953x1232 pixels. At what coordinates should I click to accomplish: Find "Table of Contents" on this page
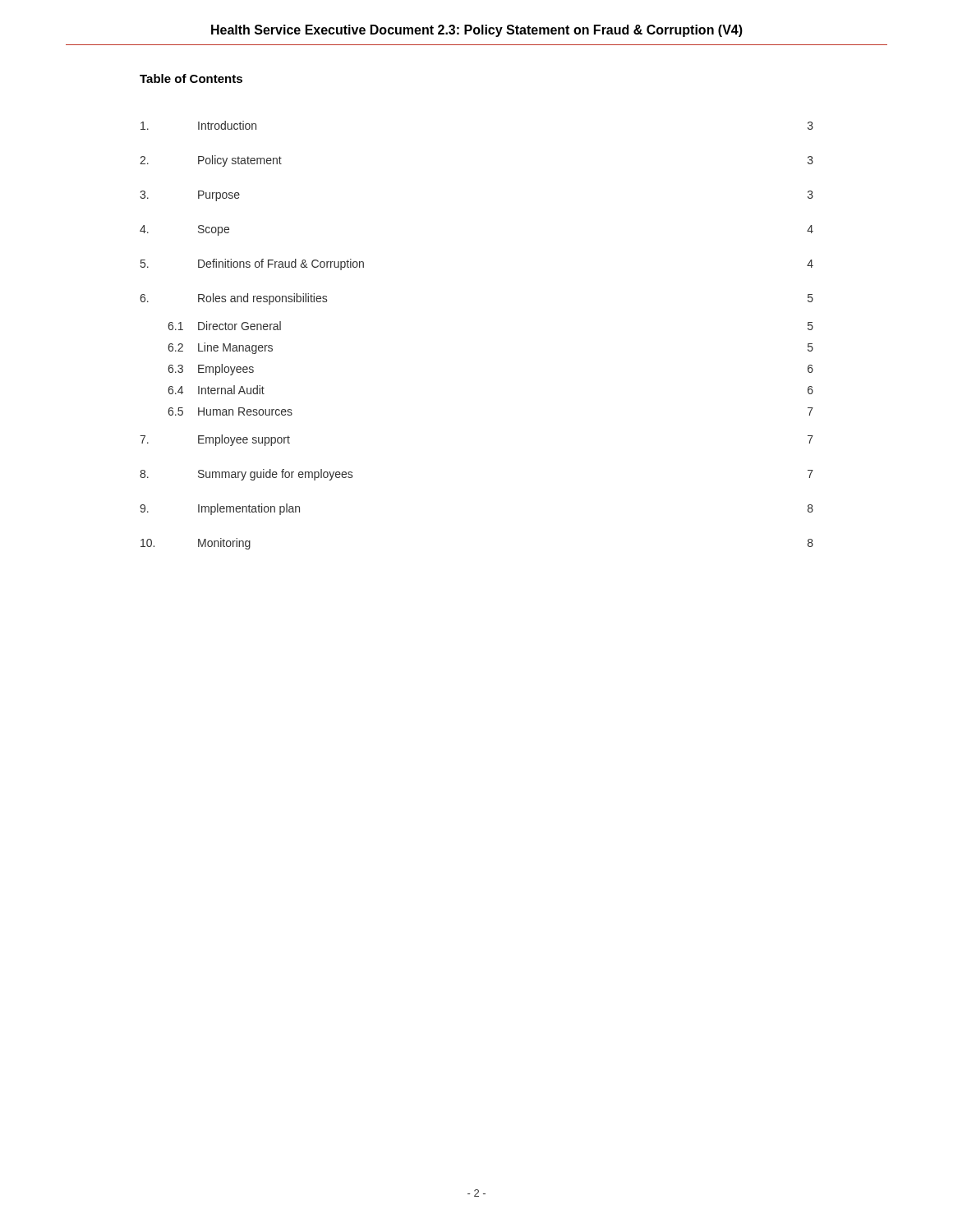click(191, 78)
